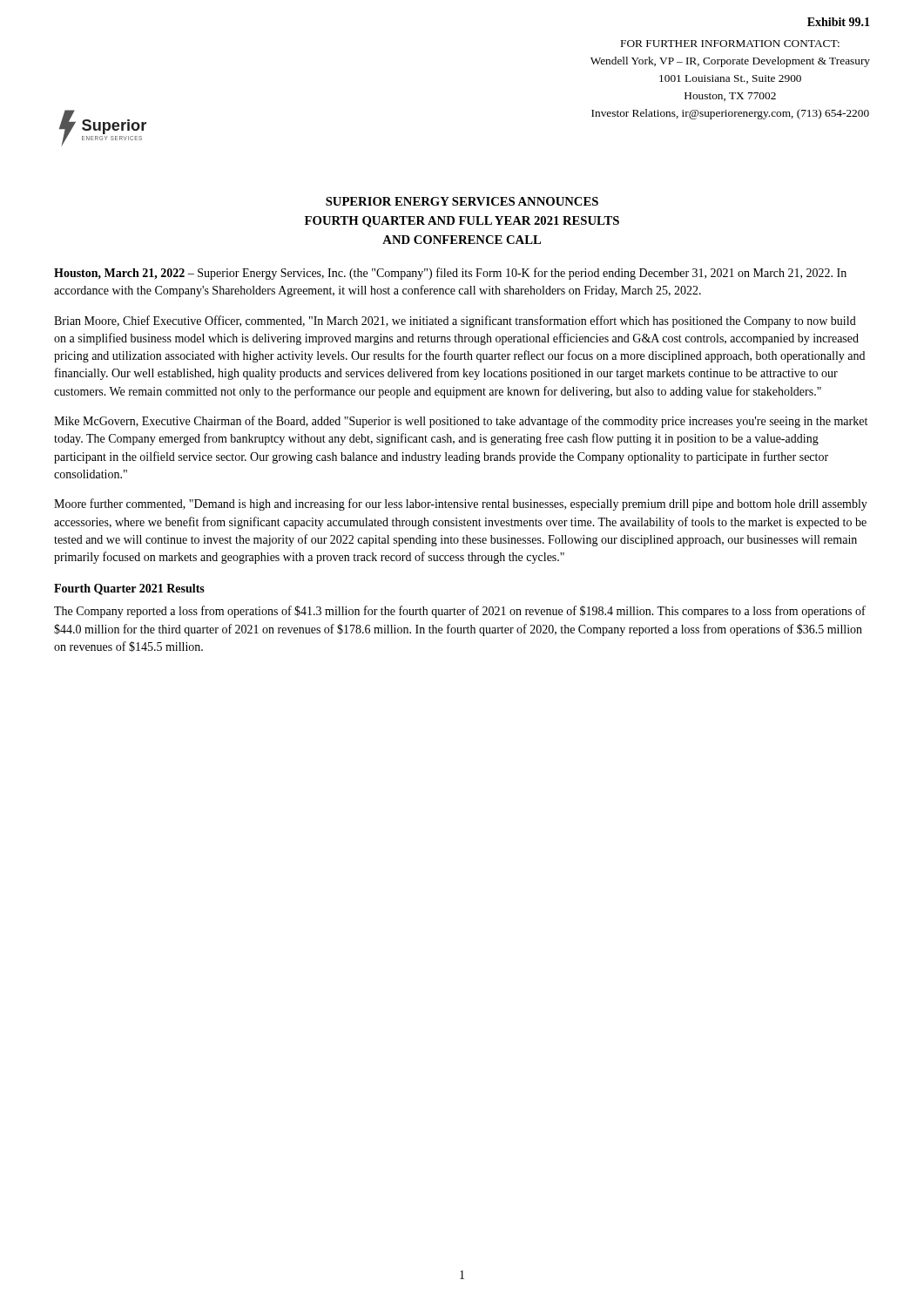
Task: Click on the text starting "The Company reported a loss from"
Action: (460, 629)
